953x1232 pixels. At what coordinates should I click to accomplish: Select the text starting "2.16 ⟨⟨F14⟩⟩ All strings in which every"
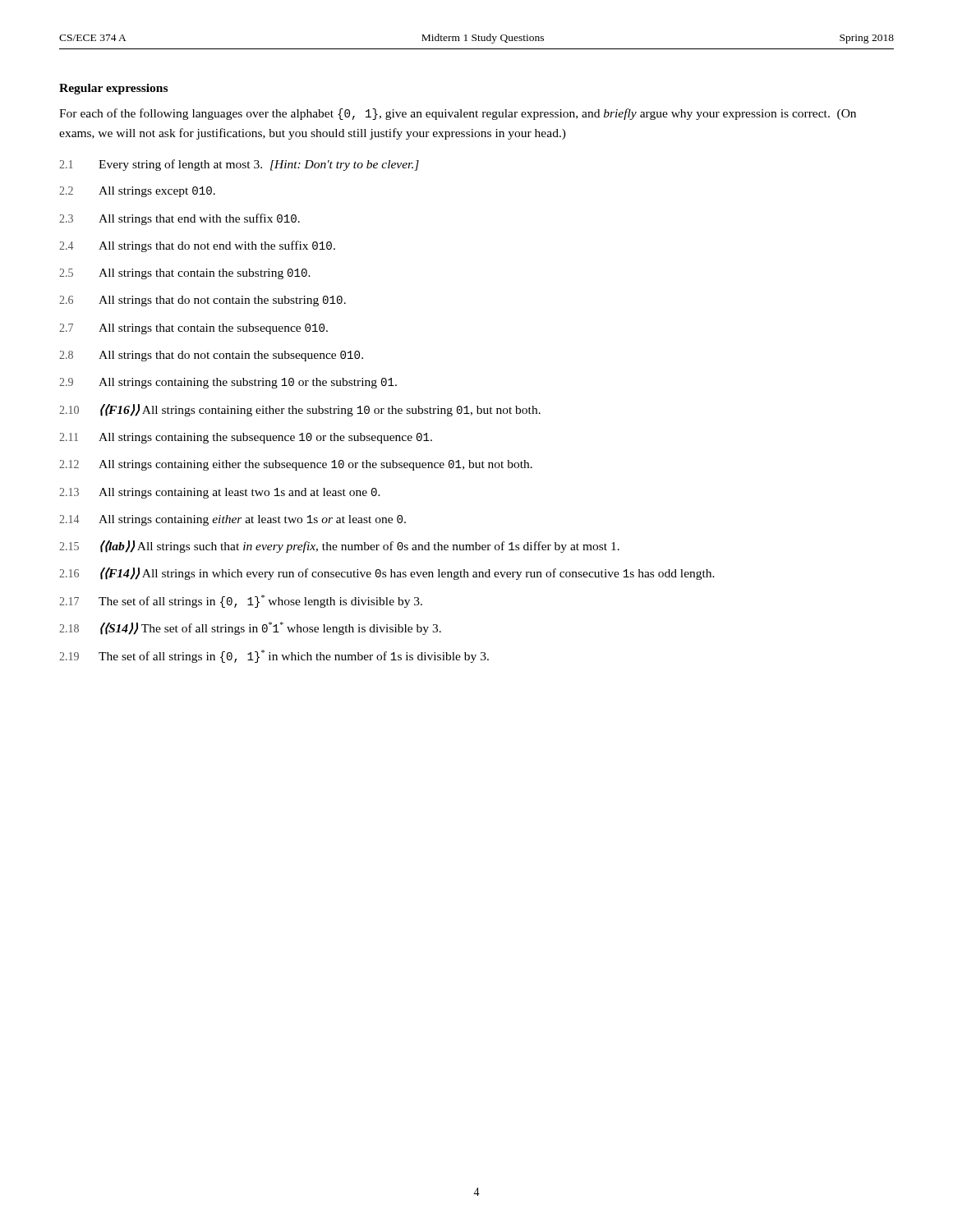476,574
